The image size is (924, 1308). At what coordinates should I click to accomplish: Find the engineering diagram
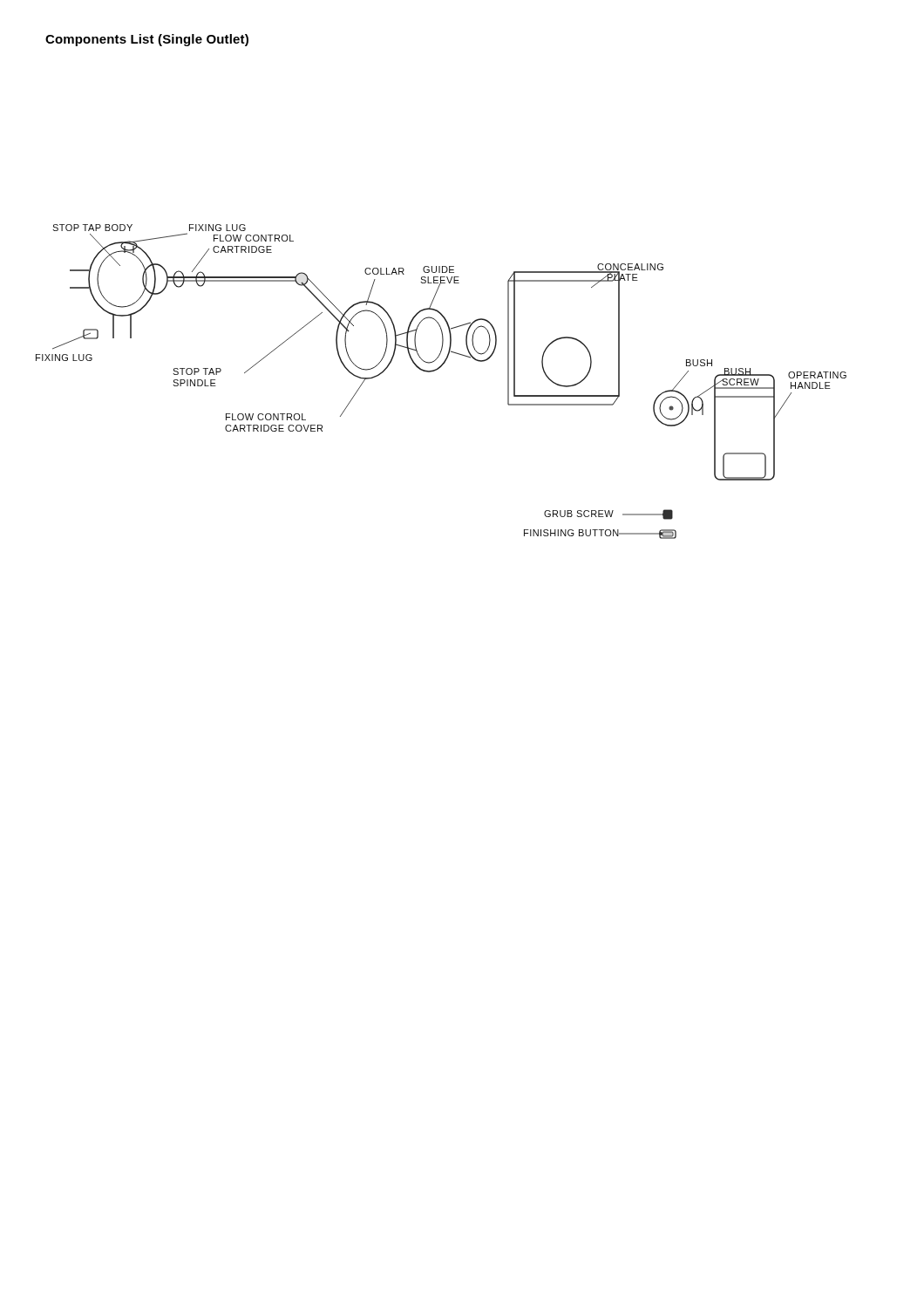[462, 401]
